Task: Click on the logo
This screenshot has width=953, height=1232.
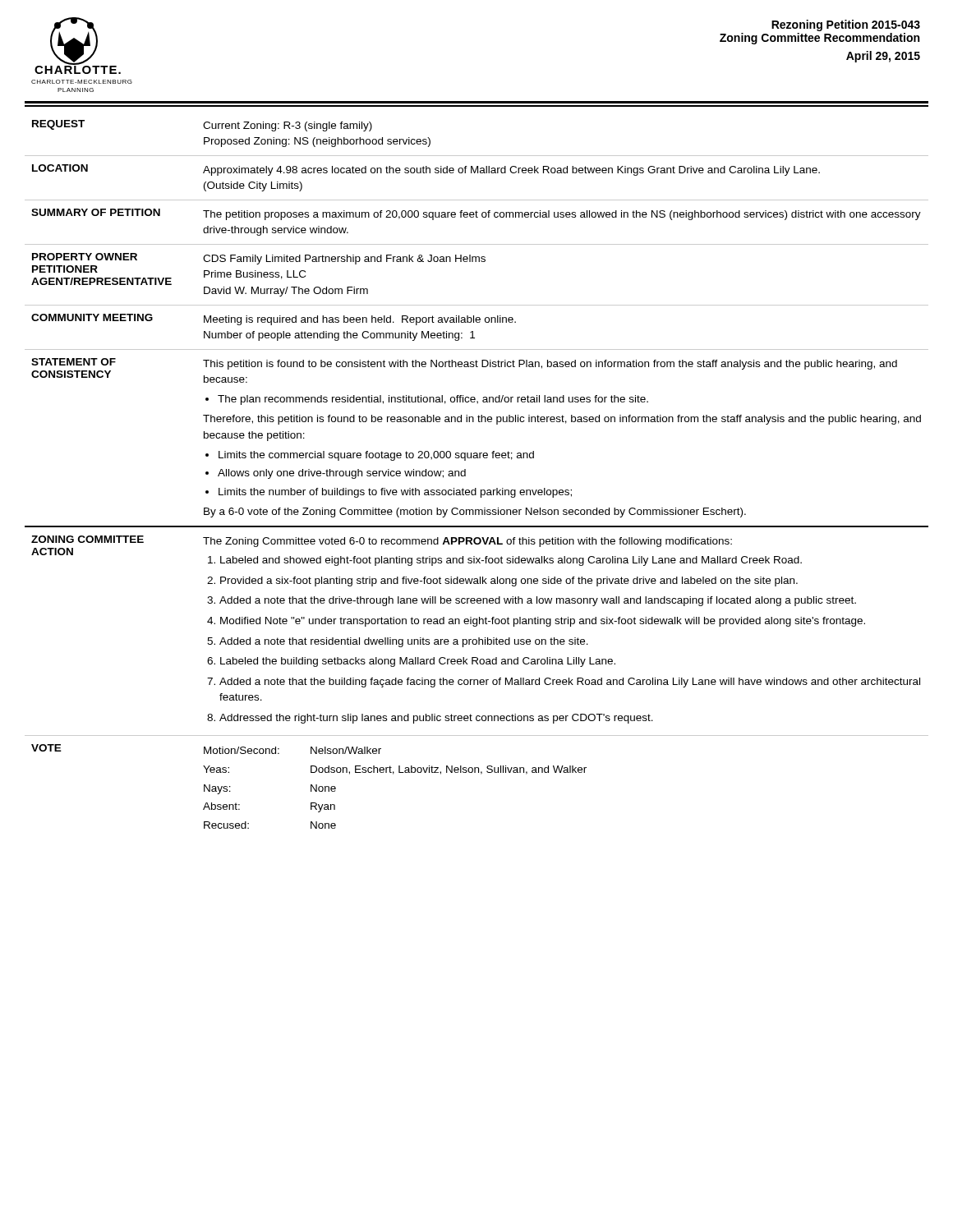Action: (x=99, y=54)
